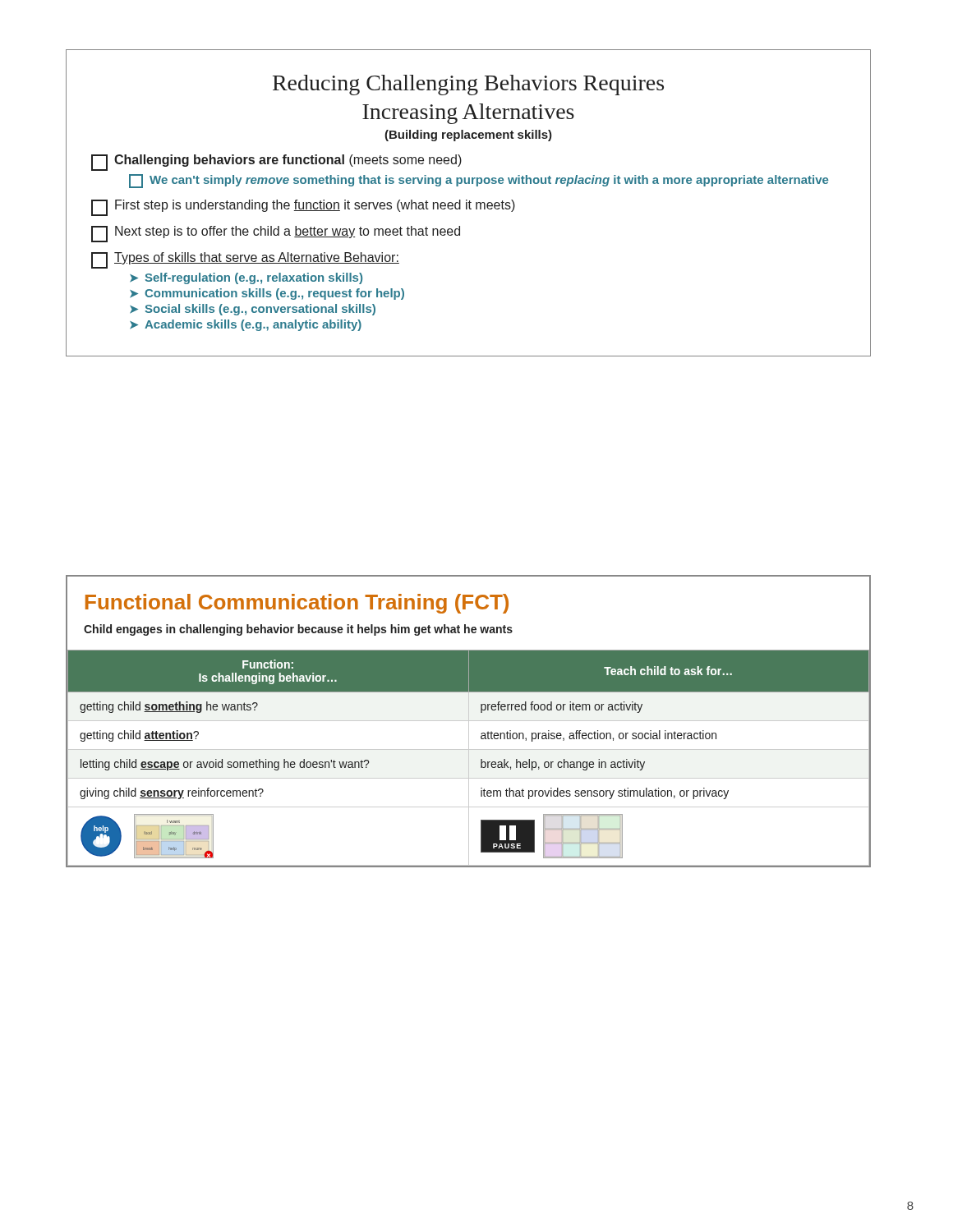Point to the text block starting "Challenging behaviors are functional (meets some"

tap(468, 171)
